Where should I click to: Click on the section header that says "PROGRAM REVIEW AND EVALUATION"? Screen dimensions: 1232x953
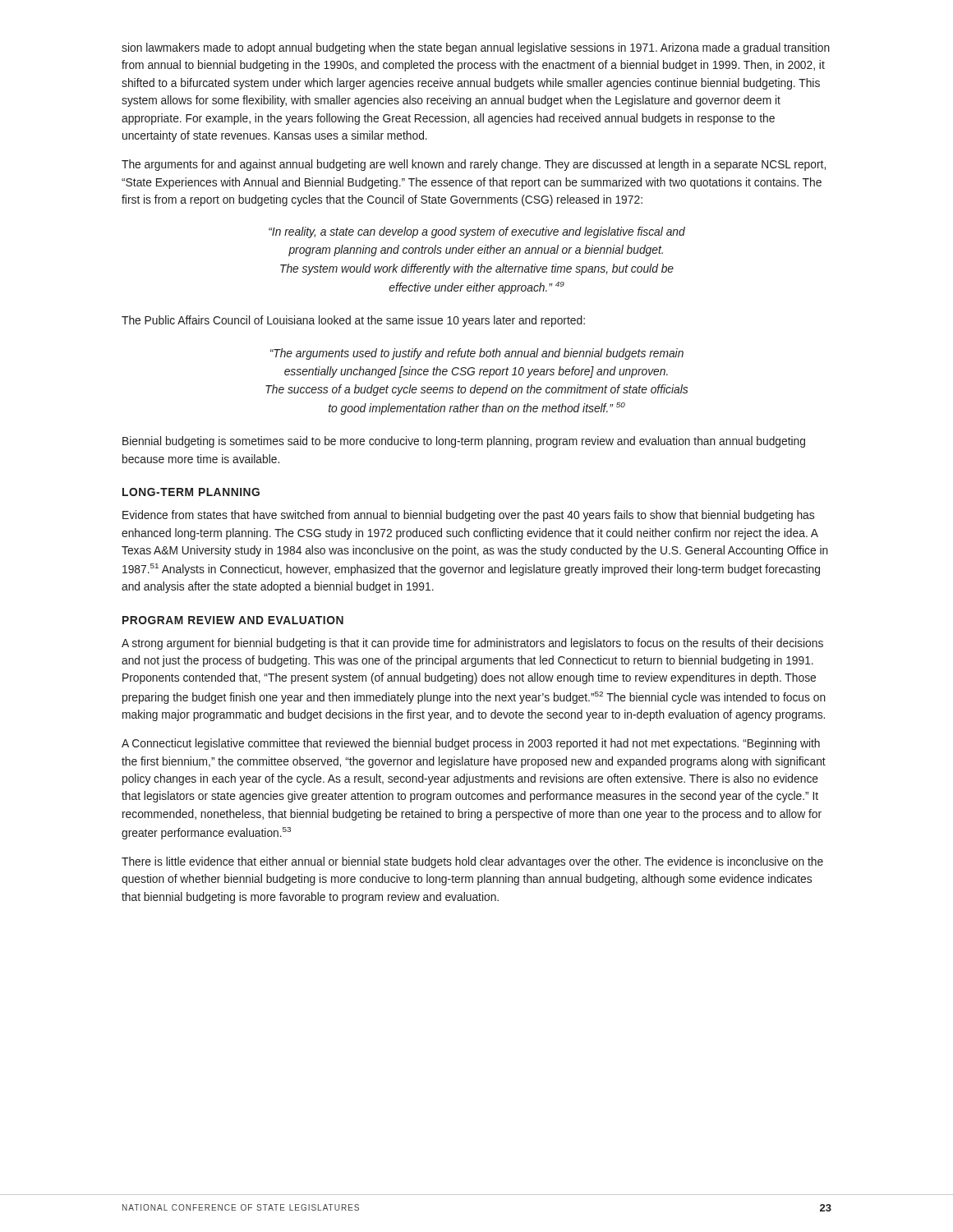tap(233, 620)
